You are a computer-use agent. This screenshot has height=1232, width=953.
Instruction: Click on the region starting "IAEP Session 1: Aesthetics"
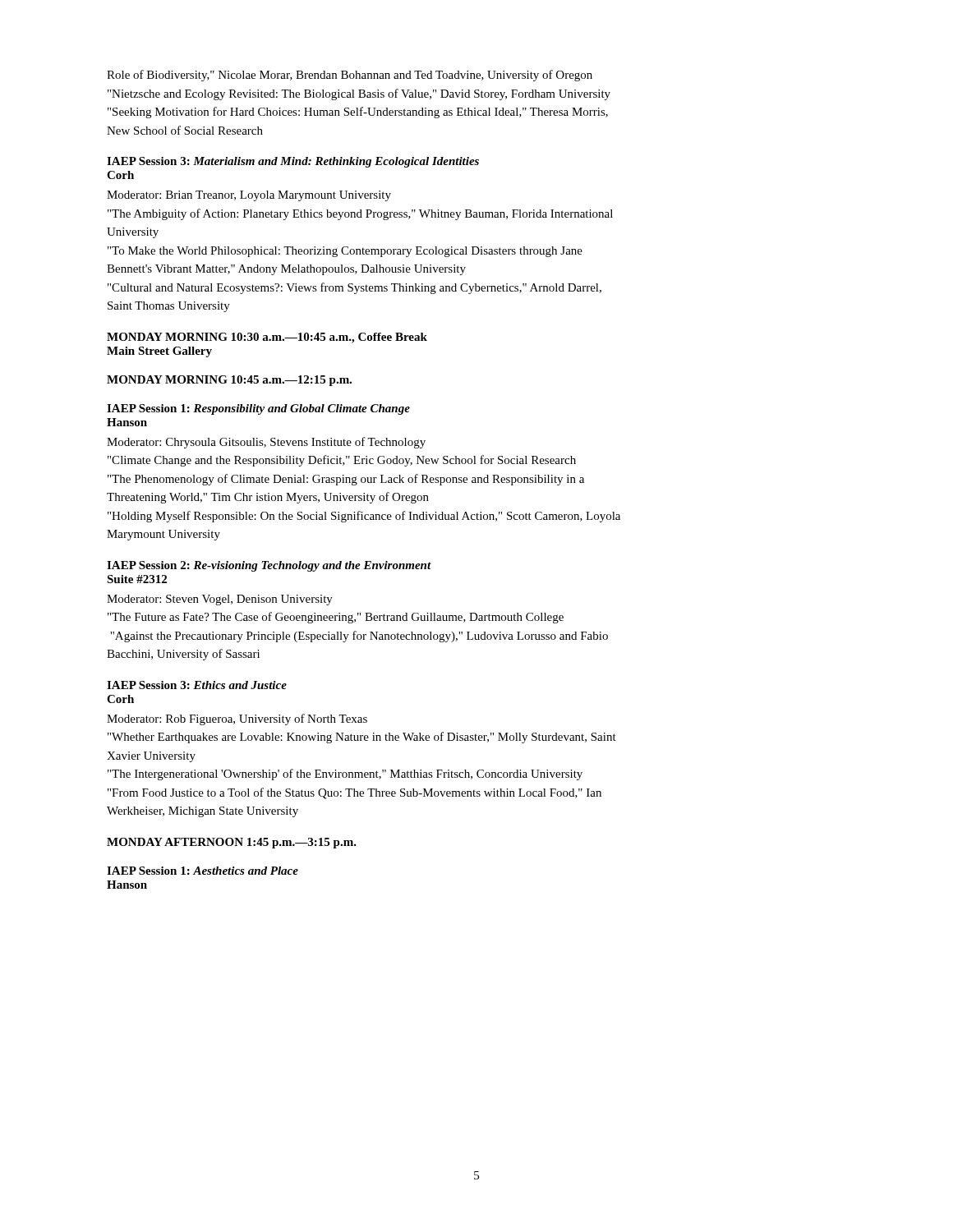(203, 877)
